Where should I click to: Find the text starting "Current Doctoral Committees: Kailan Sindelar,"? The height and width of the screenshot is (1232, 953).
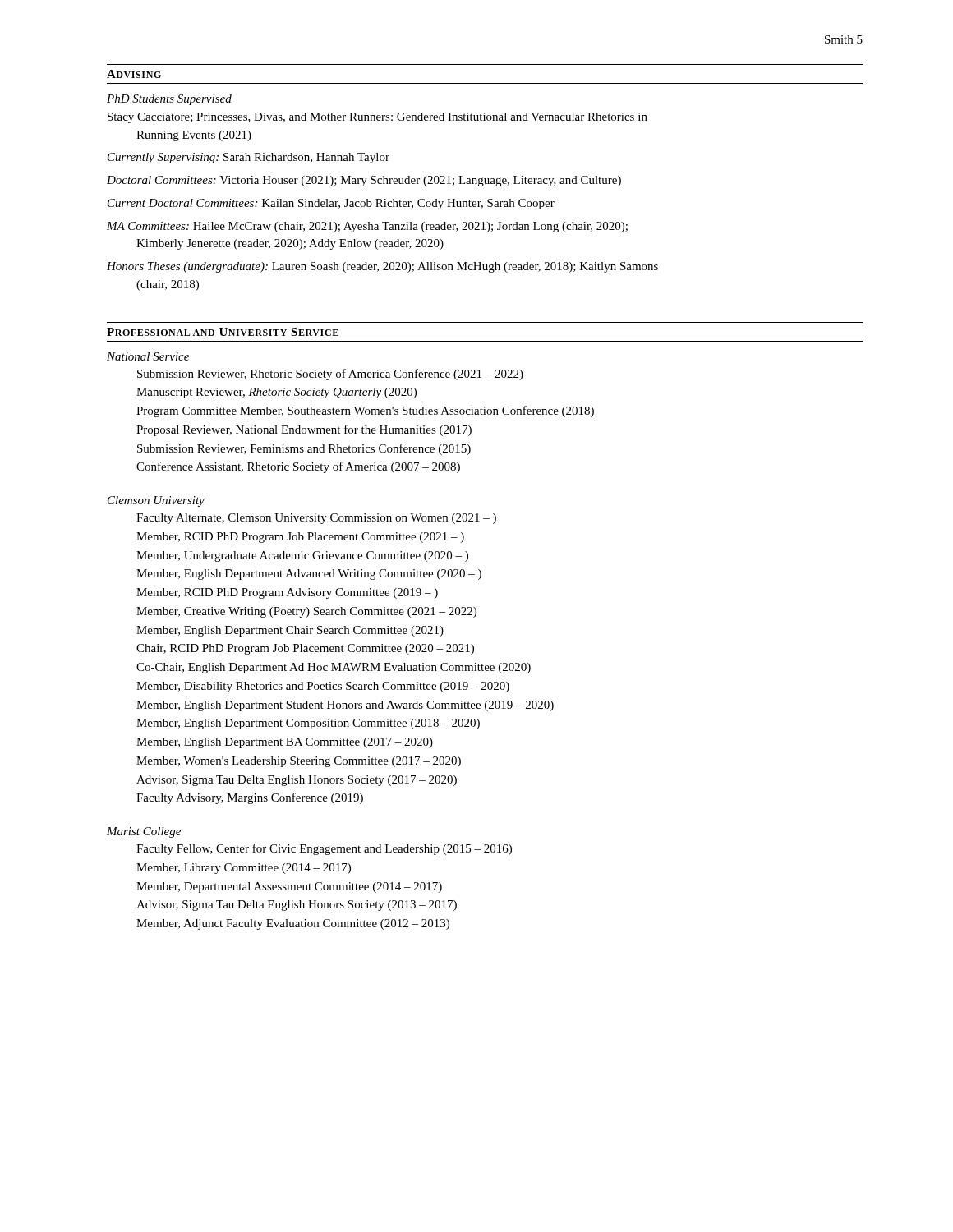[x=331, y=203]
